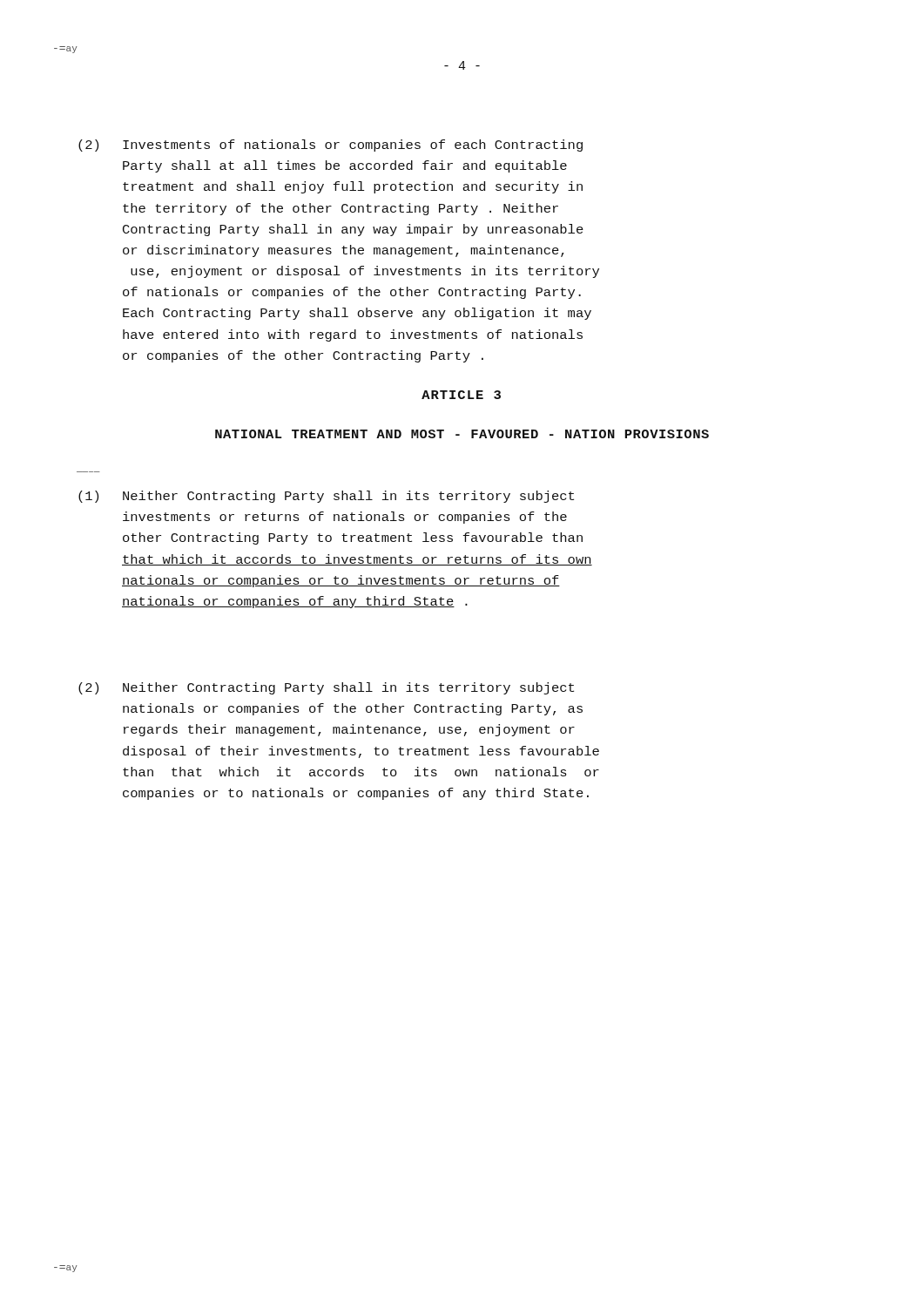
Task: Select the text starting "NATIONAL TREATMENT AND MOST - FAVOURED"
Action: point(462,435)
